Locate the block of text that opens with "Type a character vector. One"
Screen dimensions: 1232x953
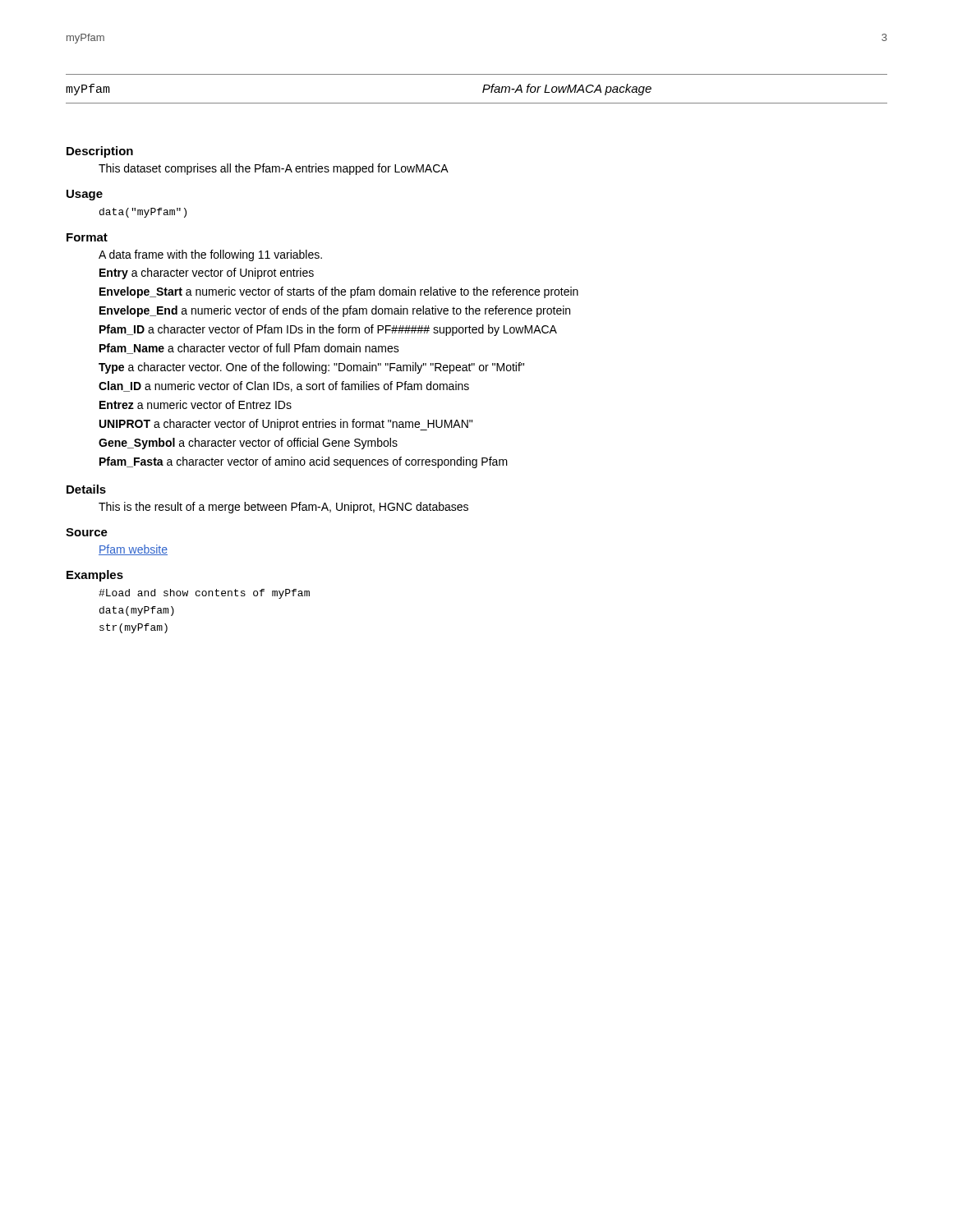(x=312, y=367)
